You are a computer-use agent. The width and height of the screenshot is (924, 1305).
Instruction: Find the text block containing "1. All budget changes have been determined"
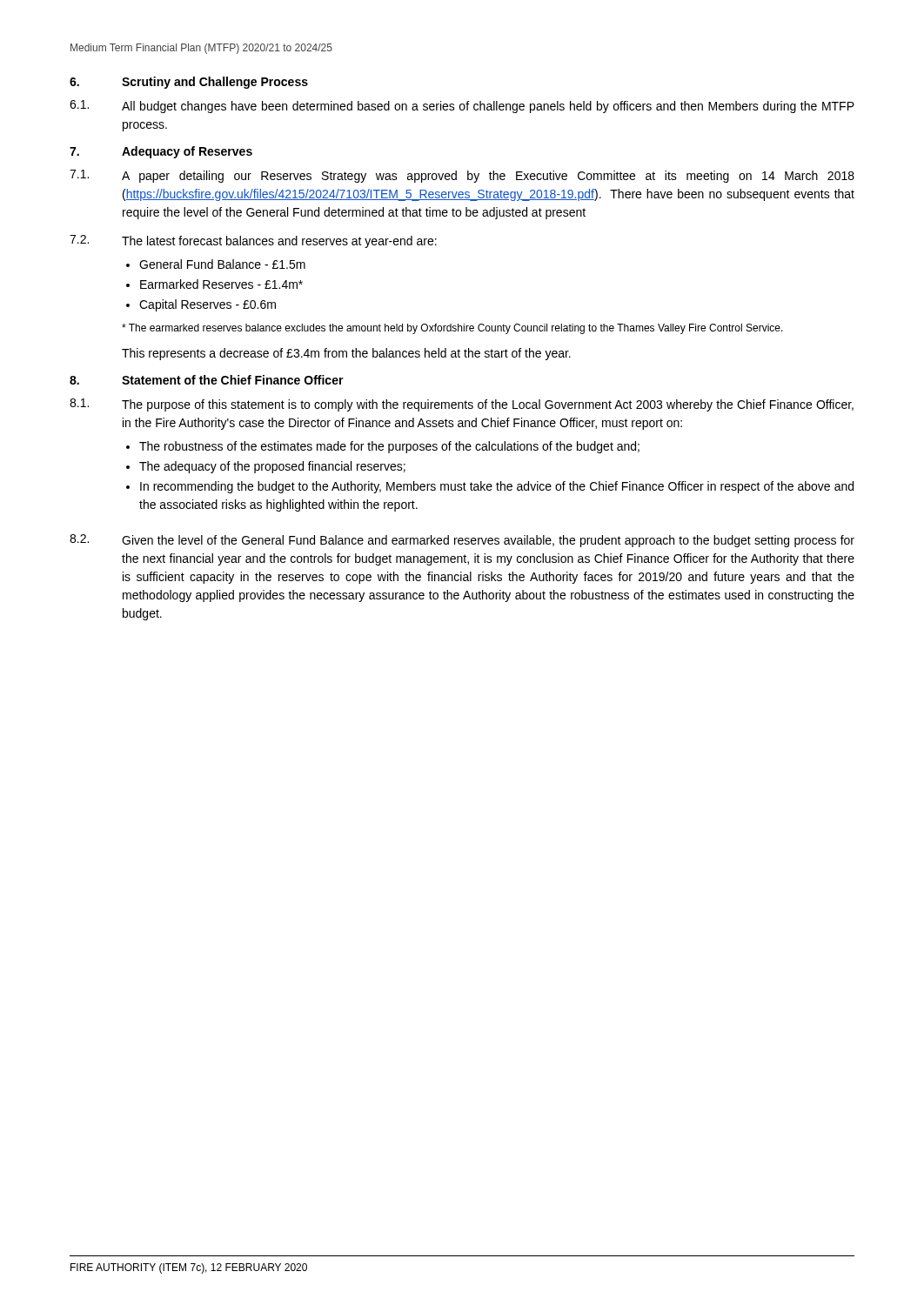[x=462, y=116]
